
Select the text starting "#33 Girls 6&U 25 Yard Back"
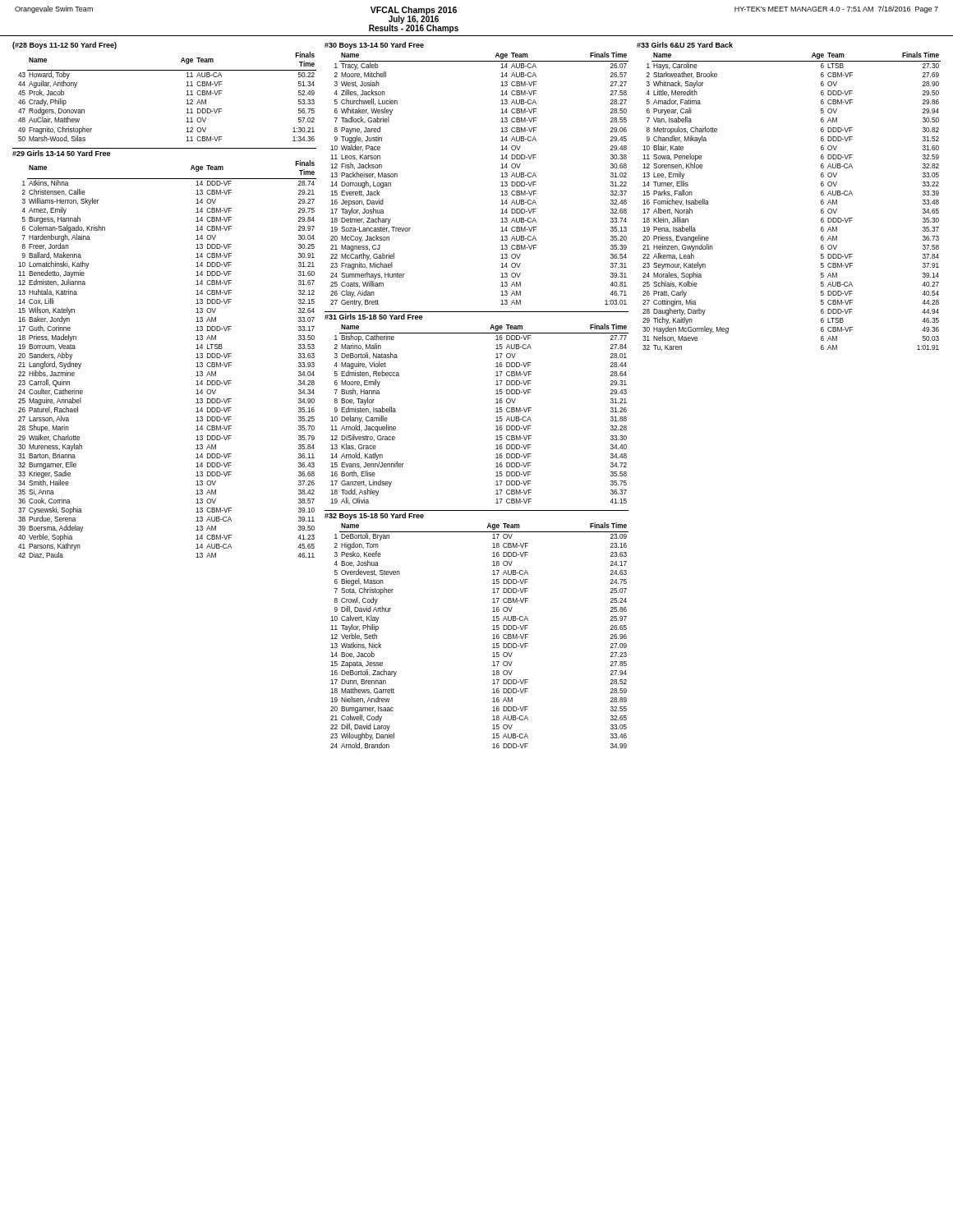(685, 45)
